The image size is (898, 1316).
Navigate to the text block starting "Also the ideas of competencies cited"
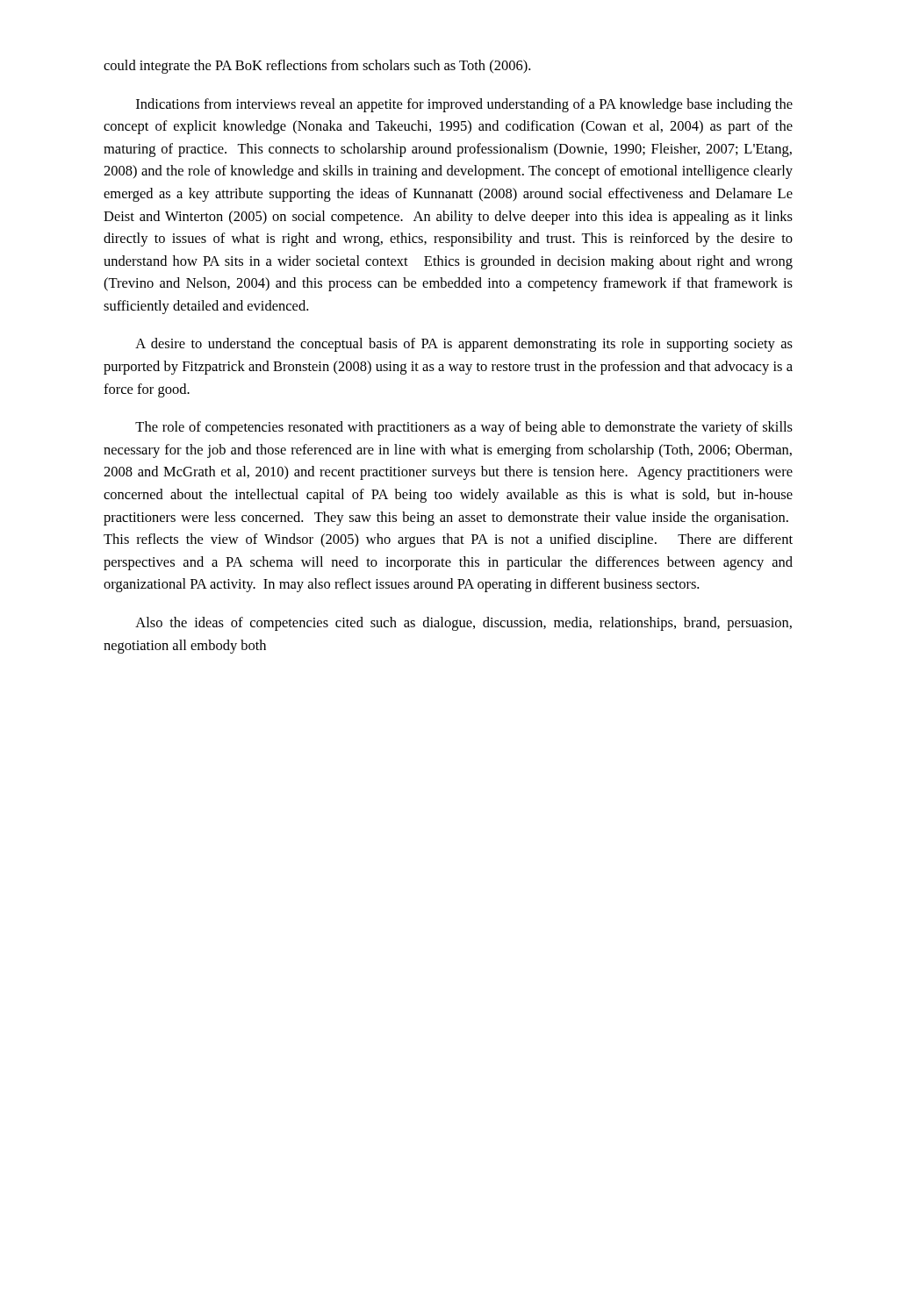click(448, 634)
